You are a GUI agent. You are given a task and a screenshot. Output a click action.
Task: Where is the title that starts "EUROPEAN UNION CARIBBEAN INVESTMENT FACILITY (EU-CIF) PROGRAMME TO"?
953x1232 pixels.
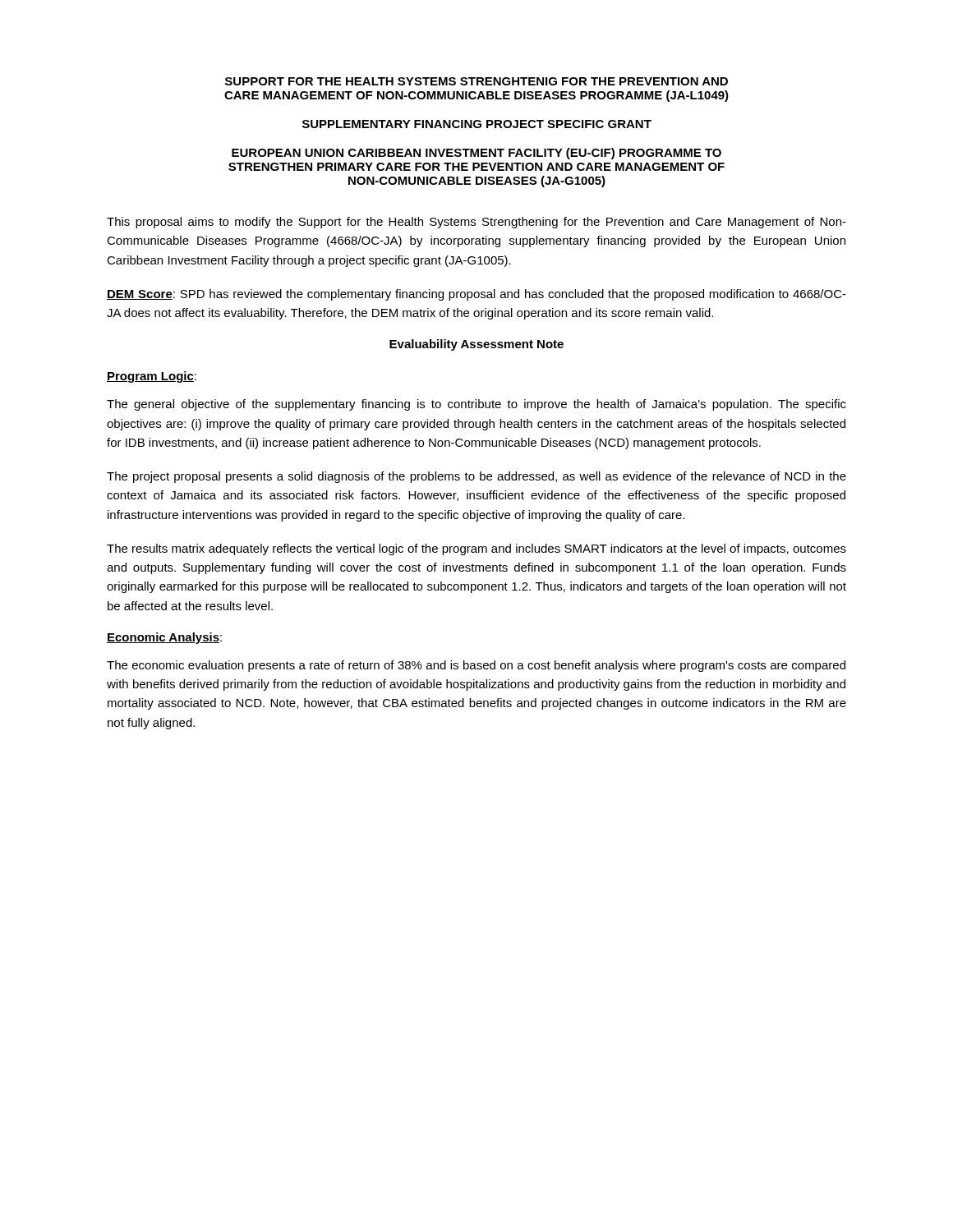(476, 166)
